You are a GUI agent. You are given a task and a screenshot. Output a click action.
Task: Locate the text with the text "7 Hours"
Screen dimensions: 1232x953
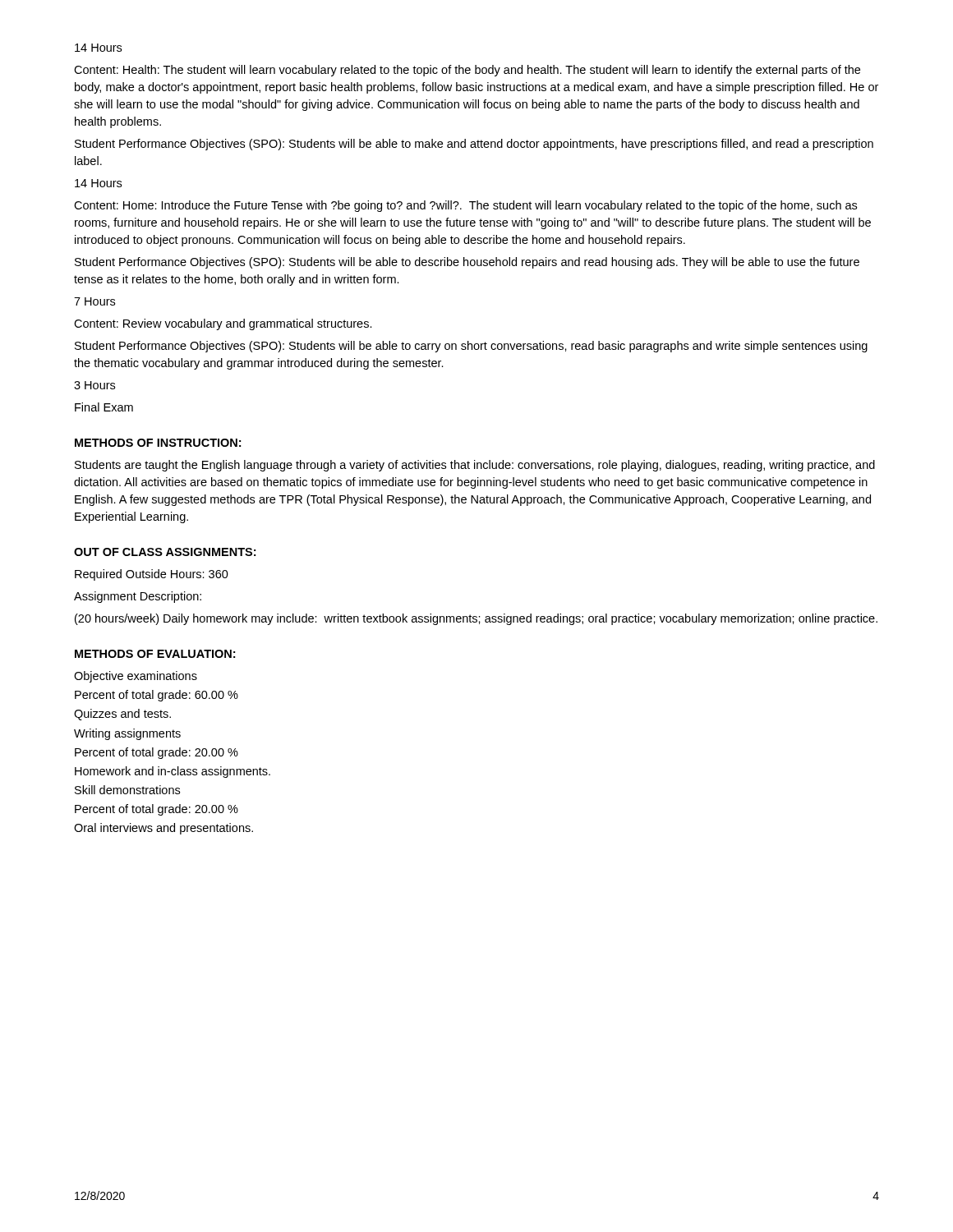pos(95,302)
